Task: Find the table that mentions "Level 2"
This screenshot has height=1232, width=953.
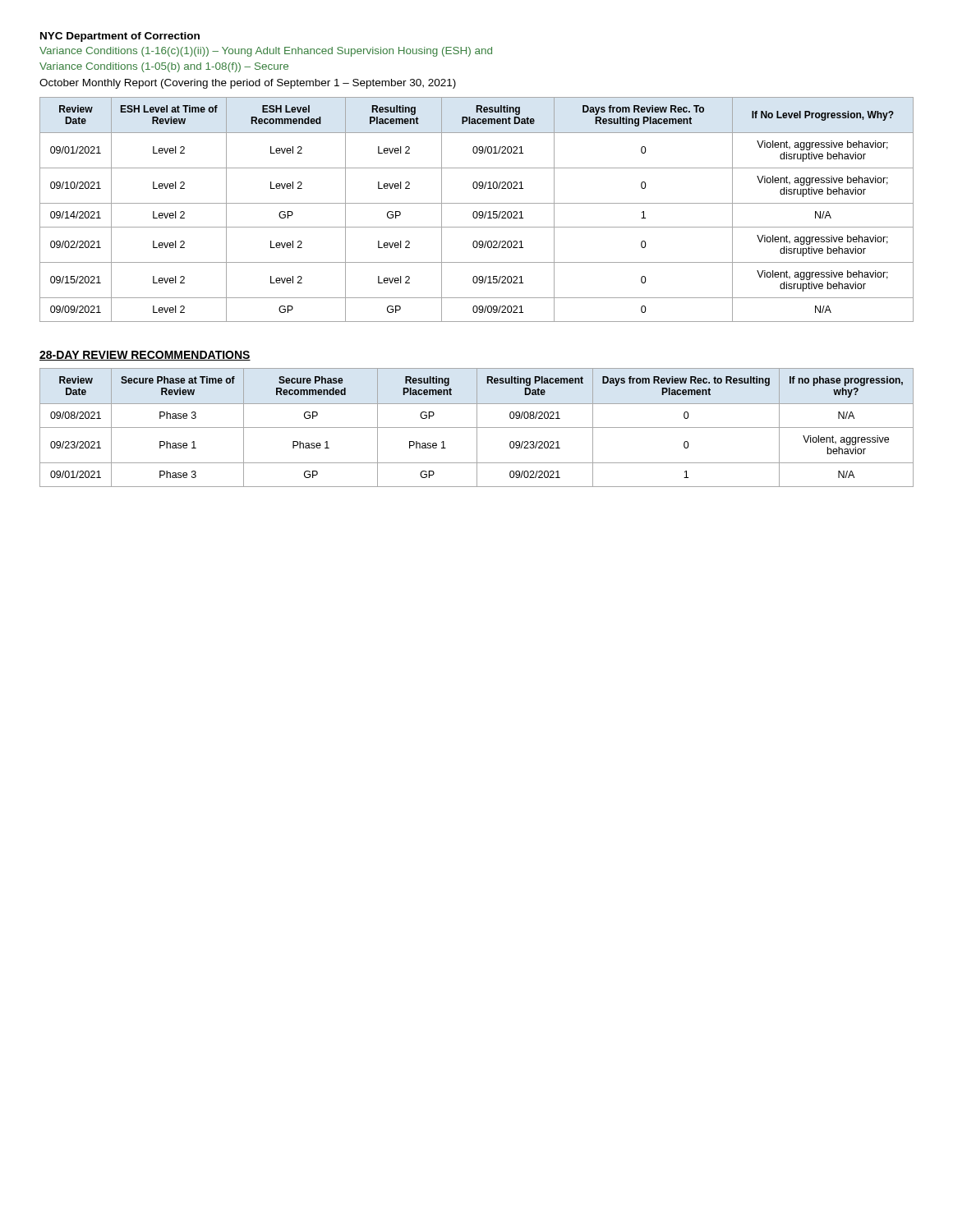Action: pyautogui.click(x=476, y=209)
